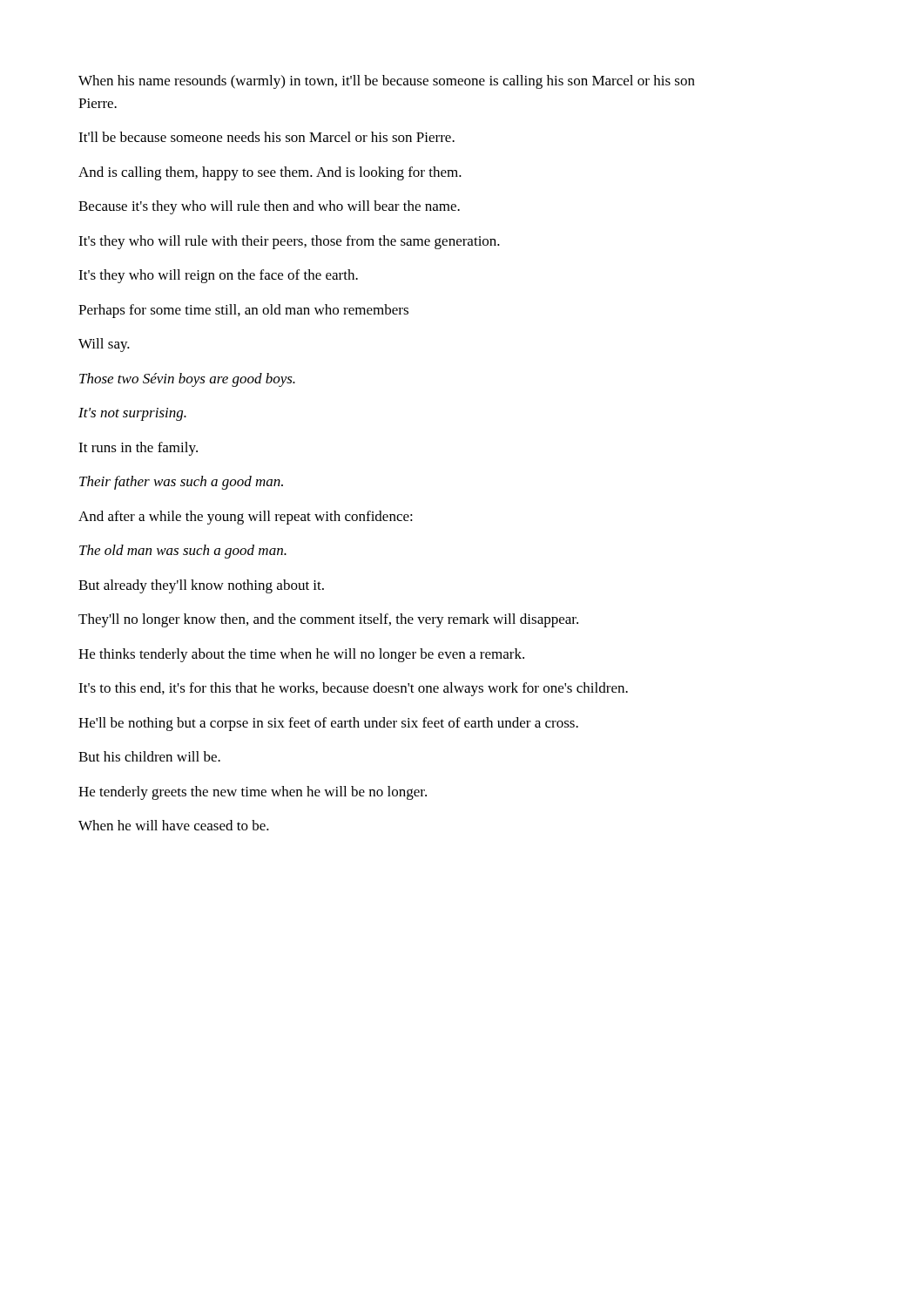This screenshot has width=924, height=1307.
Task: Click on the text that reads "Those two Sévin boys are good boys."
Action: [x=187, y=378]
